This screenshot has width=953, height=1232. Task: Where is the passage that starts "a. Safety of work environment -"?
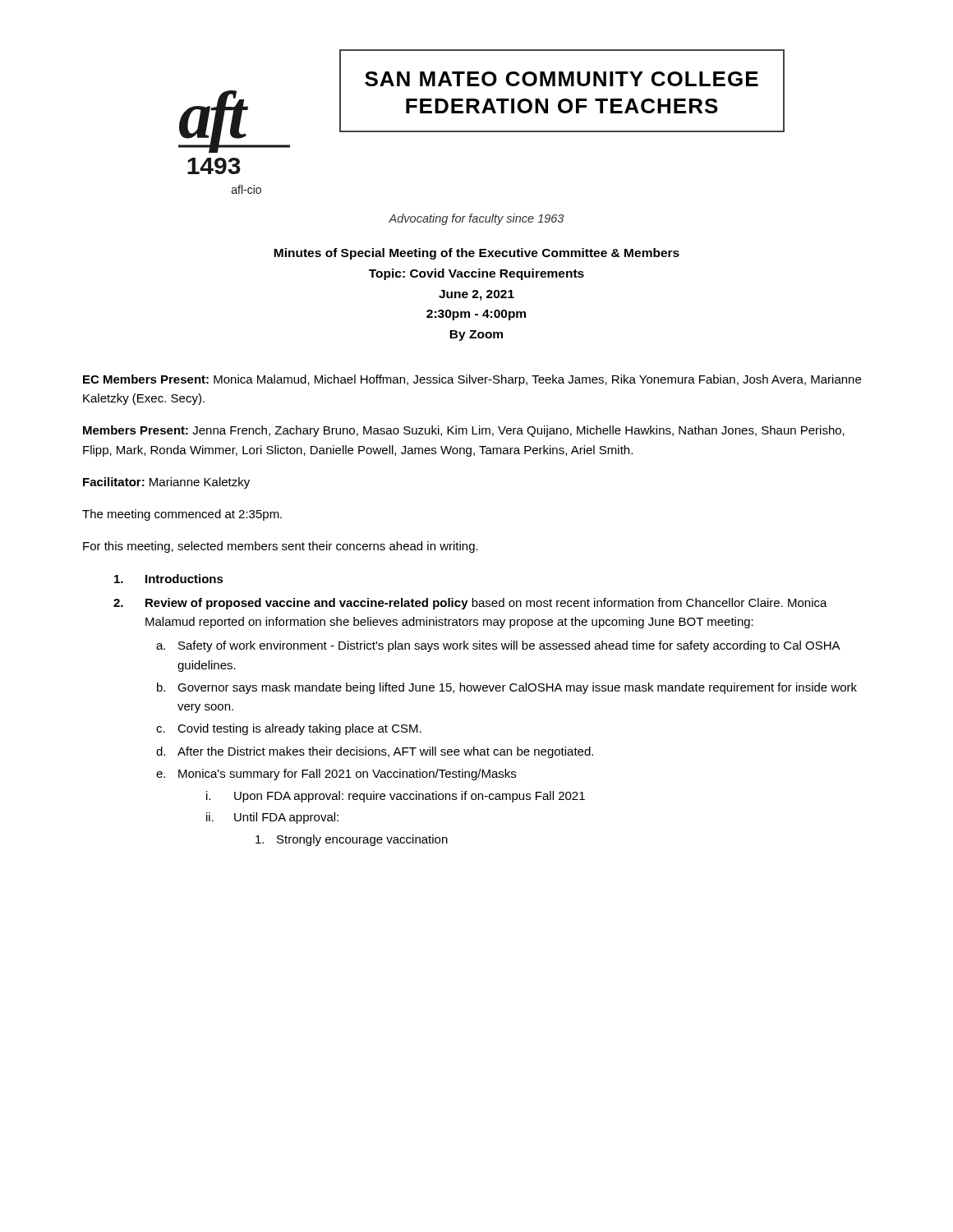pos(513,655)
